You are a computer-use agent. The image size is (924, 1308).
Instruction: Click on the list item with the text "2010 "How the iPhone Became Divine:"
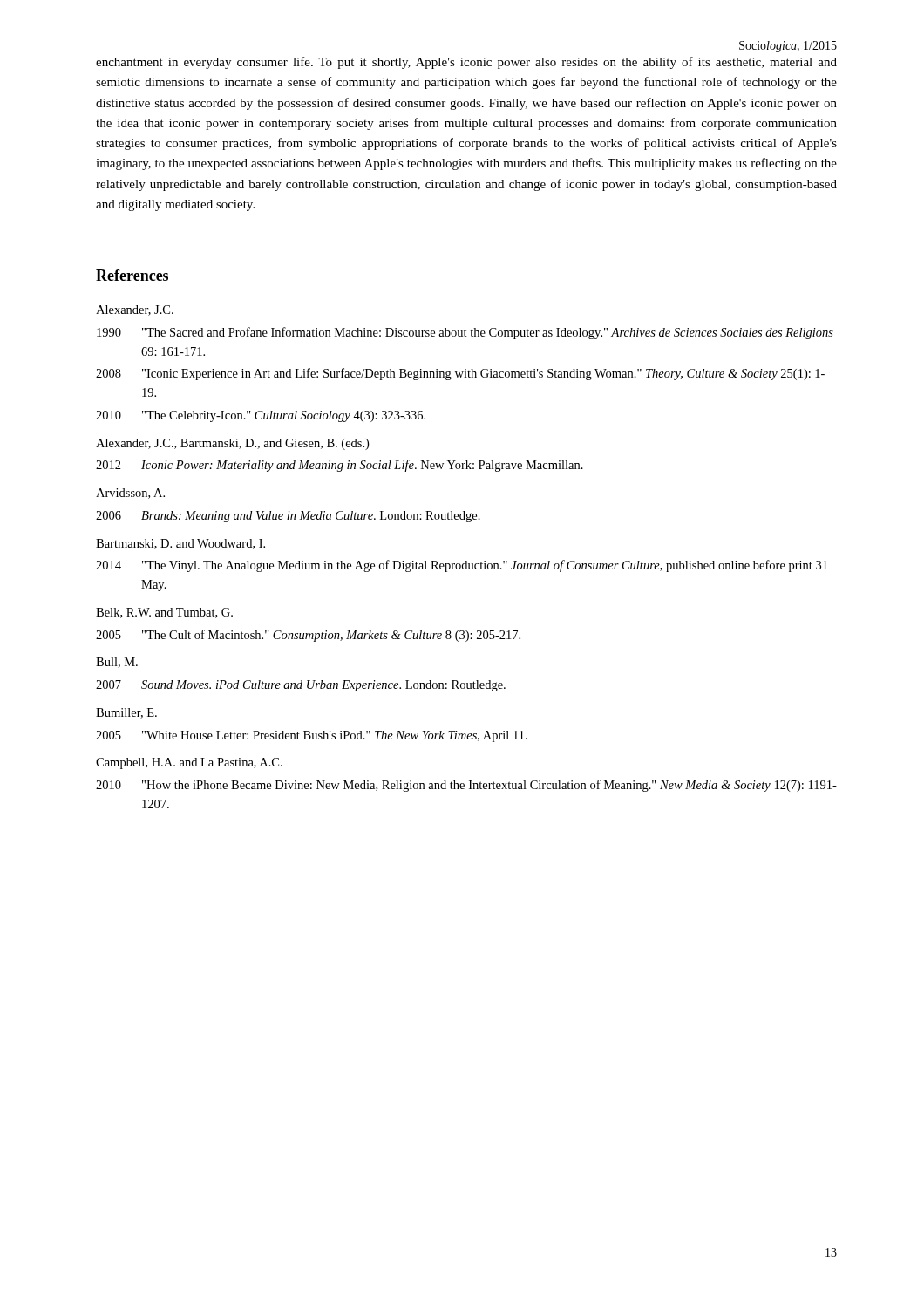pyautogui.click(x=466, y=795)
